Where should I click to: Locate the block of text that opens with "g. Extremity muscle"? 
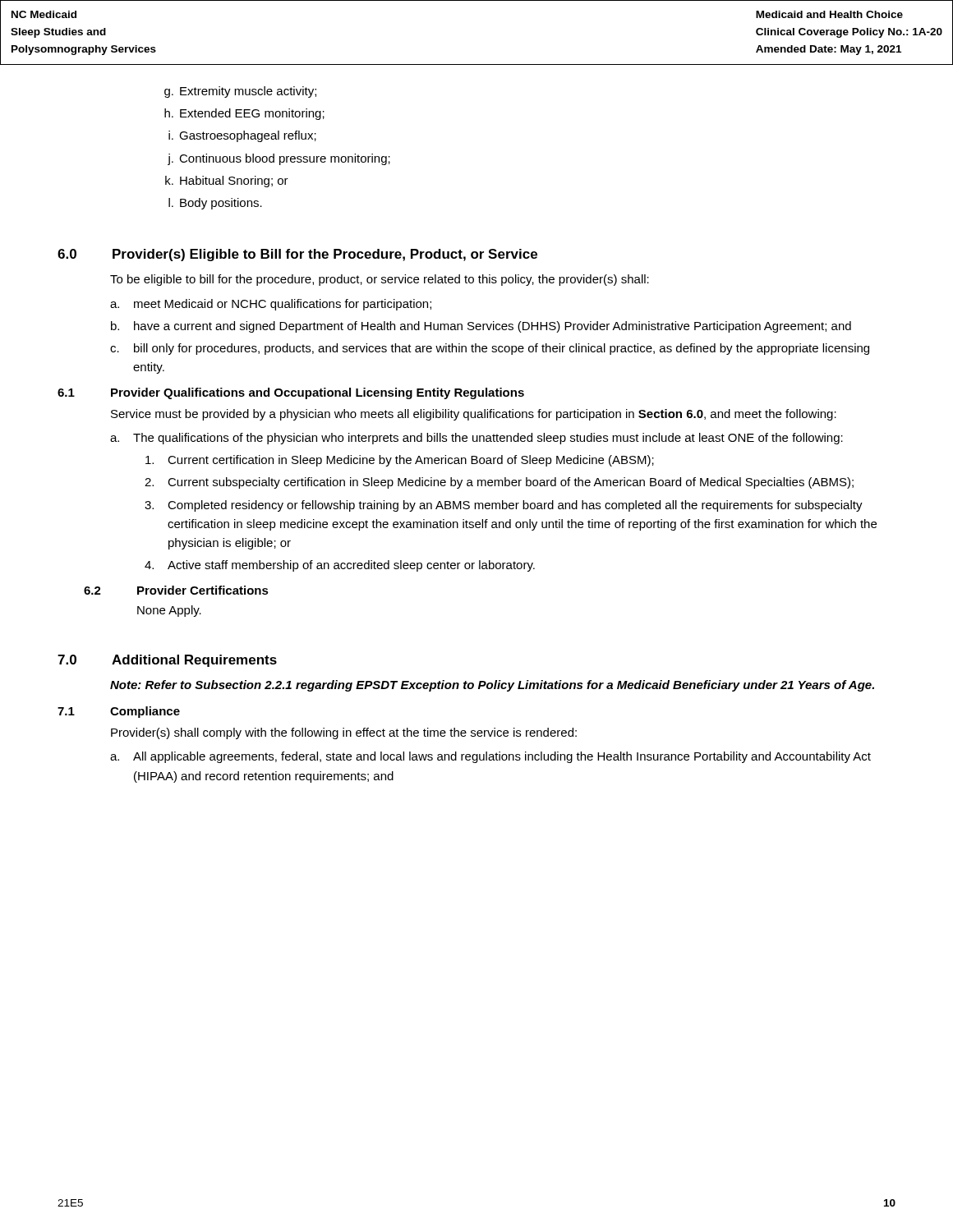pos(237,91)
